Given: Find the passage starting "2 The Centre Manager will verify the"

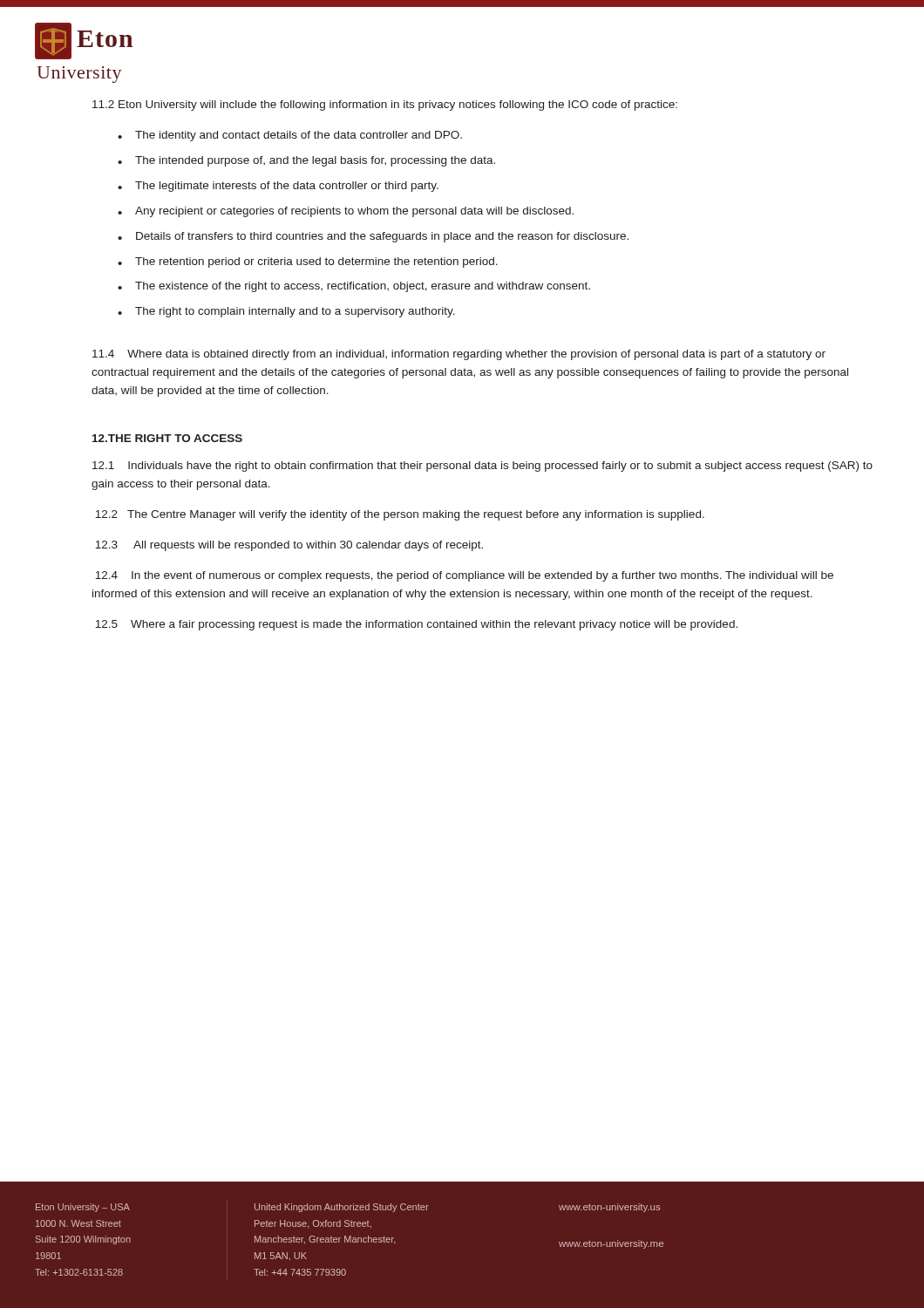Looking at the screenshot, I should (398, 514).
